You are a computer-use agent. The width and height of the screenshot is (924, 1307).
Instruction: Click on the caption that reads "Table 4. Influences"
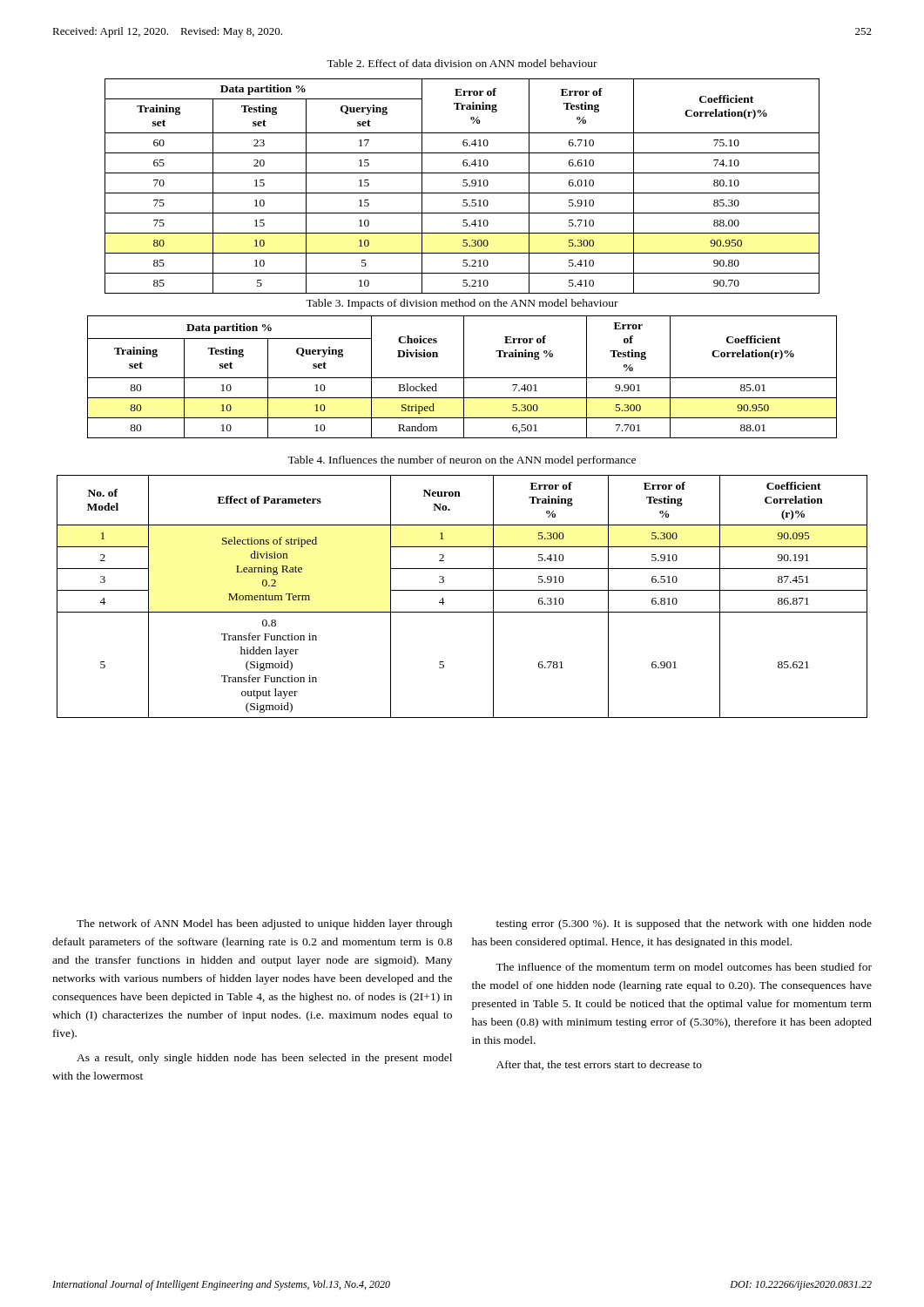click(462, 460)
